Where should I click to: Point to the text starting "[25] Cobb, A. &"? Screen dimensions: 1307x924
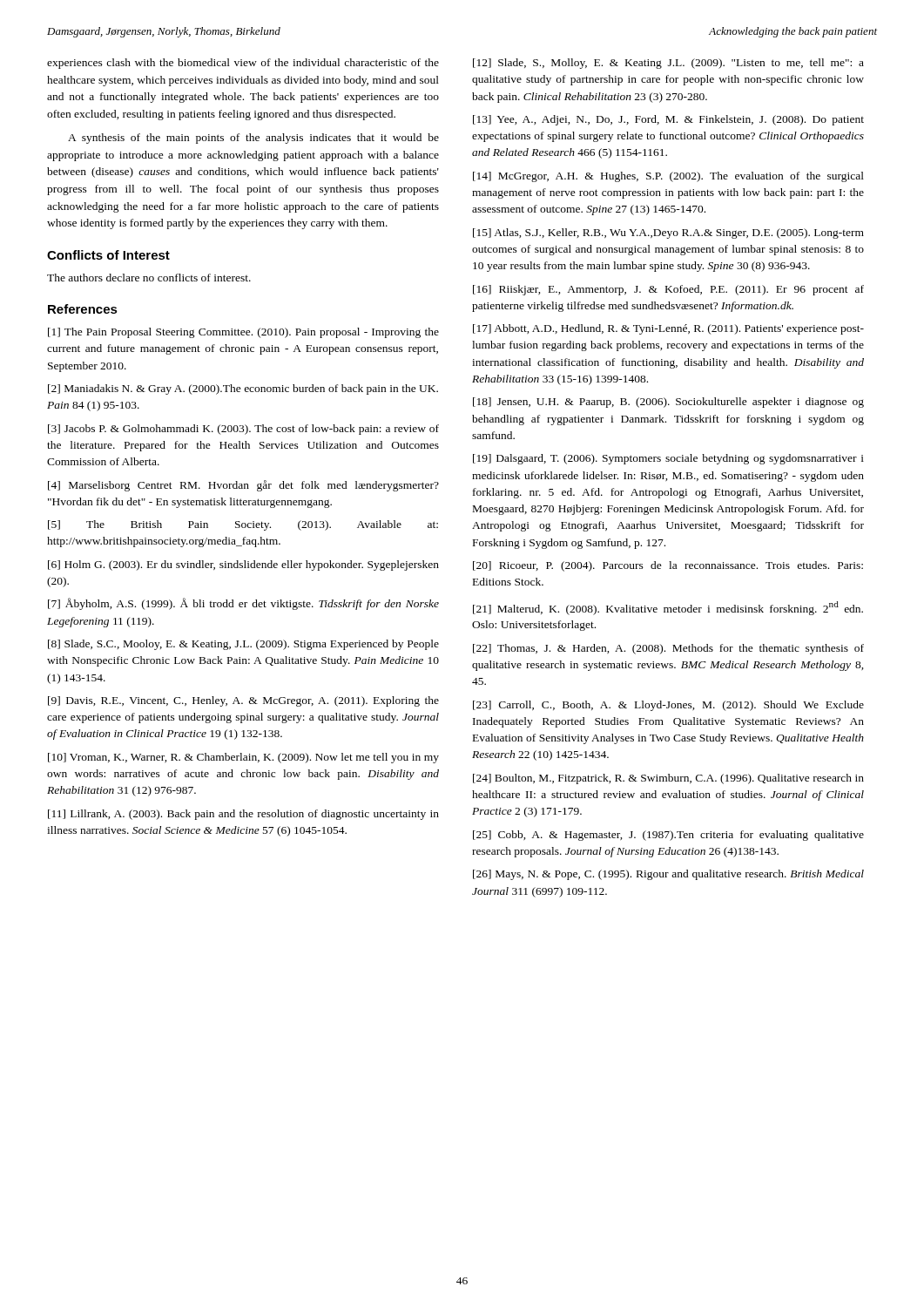(668, 842)
